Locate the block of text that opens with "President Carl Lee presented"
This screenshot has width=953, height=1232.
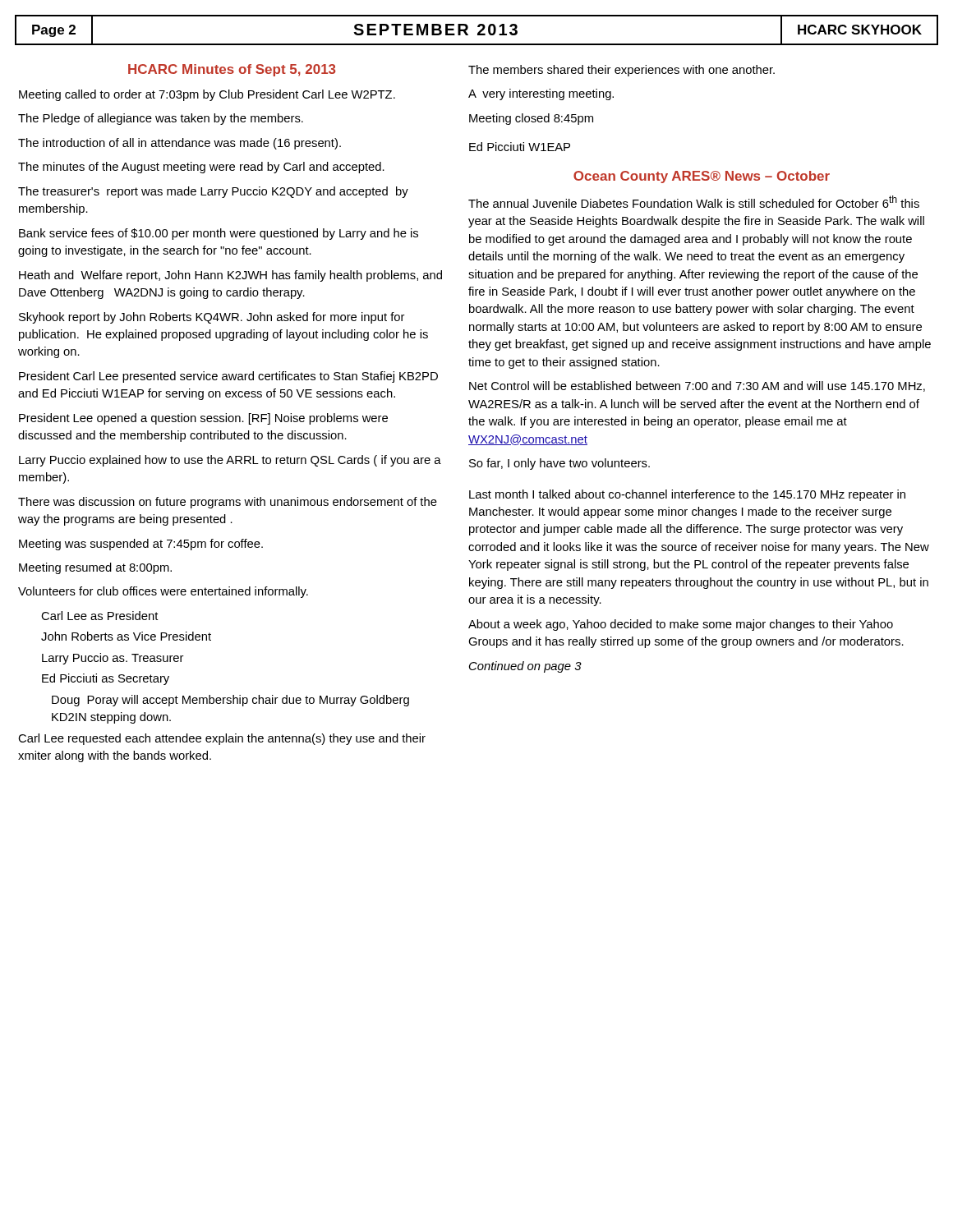[228, 385]
